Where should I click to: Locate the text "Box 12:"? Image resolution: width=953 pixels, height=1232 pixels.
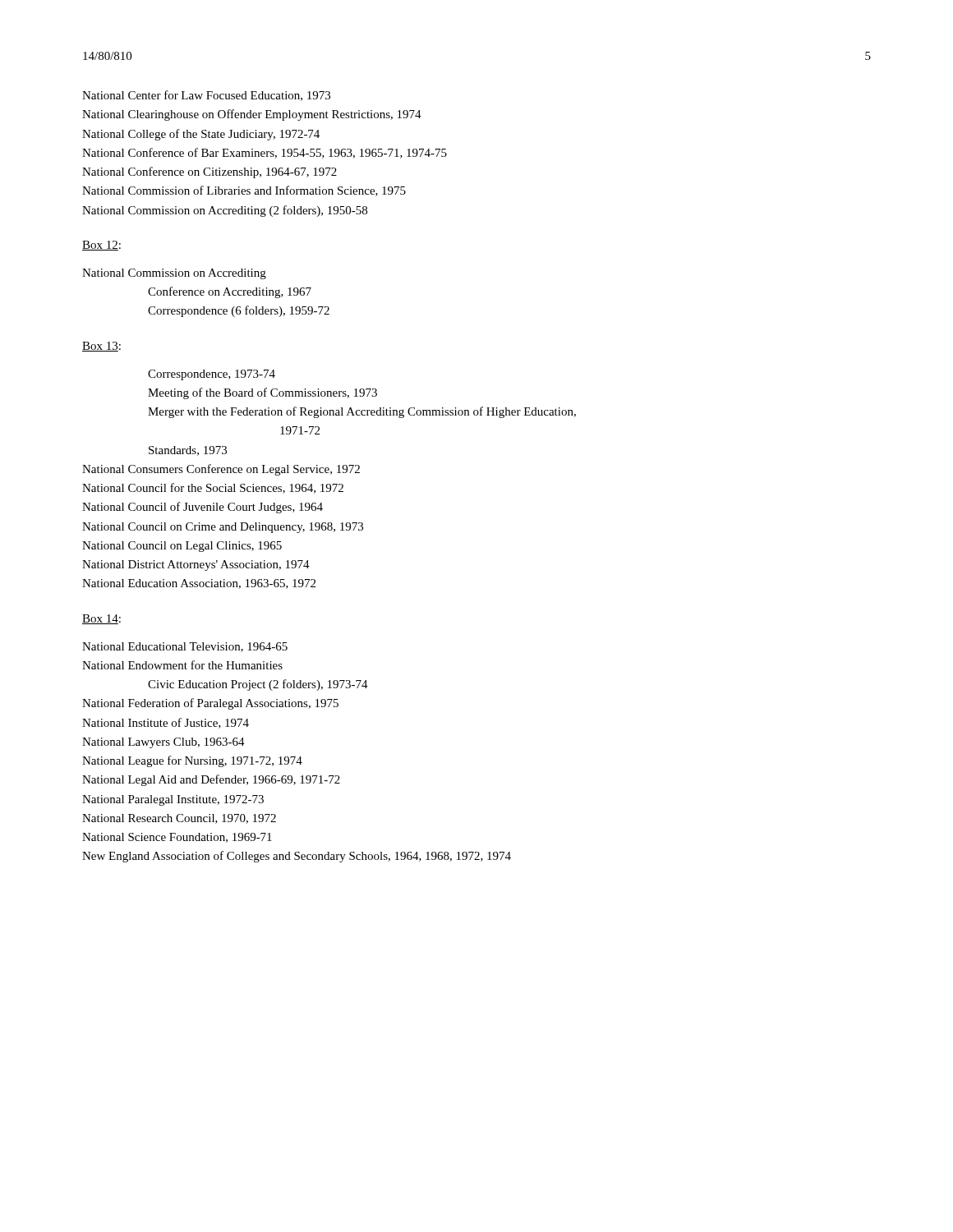[102, 245]
